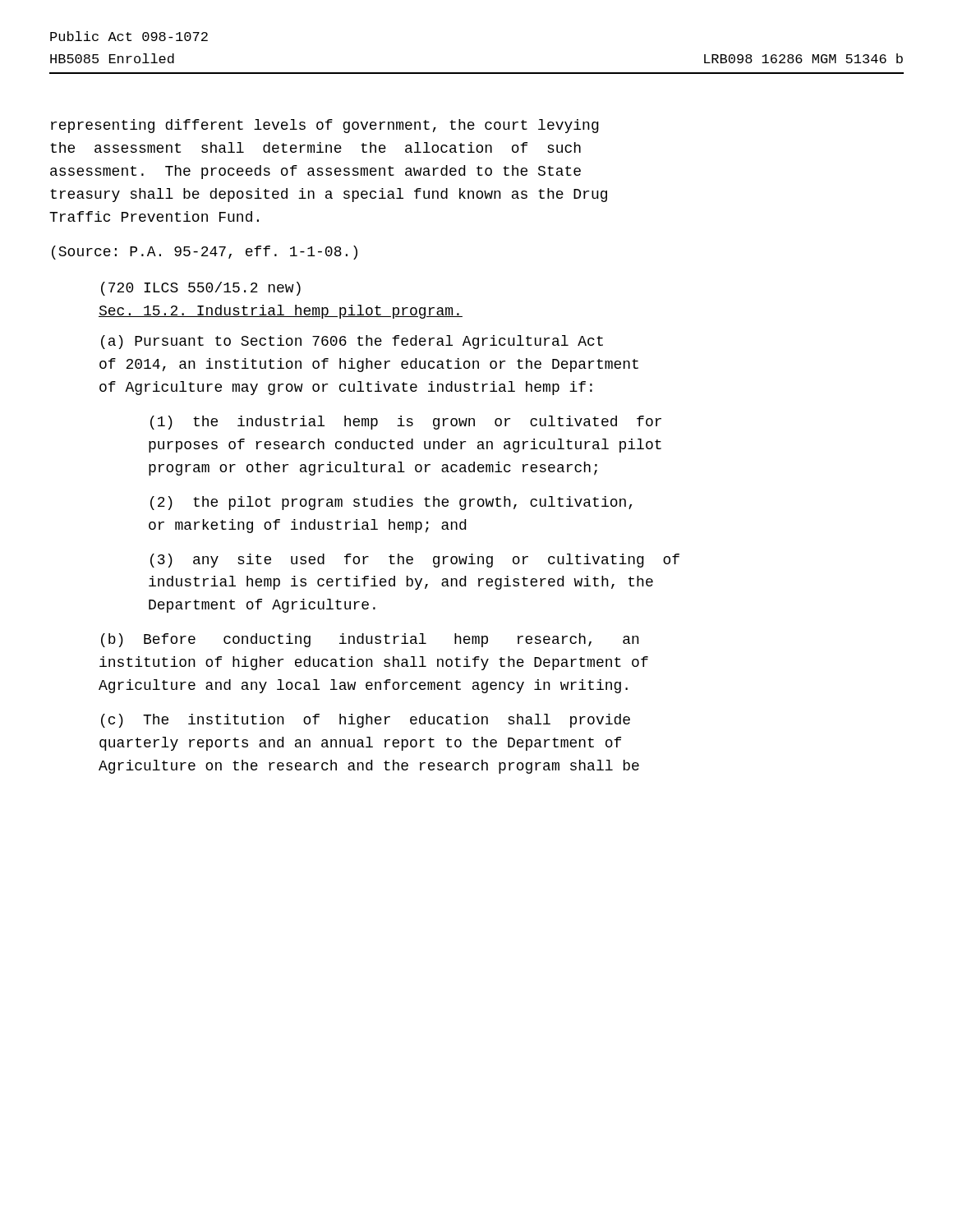Find the text starting "(3) any site used"

tap(414, 583)
